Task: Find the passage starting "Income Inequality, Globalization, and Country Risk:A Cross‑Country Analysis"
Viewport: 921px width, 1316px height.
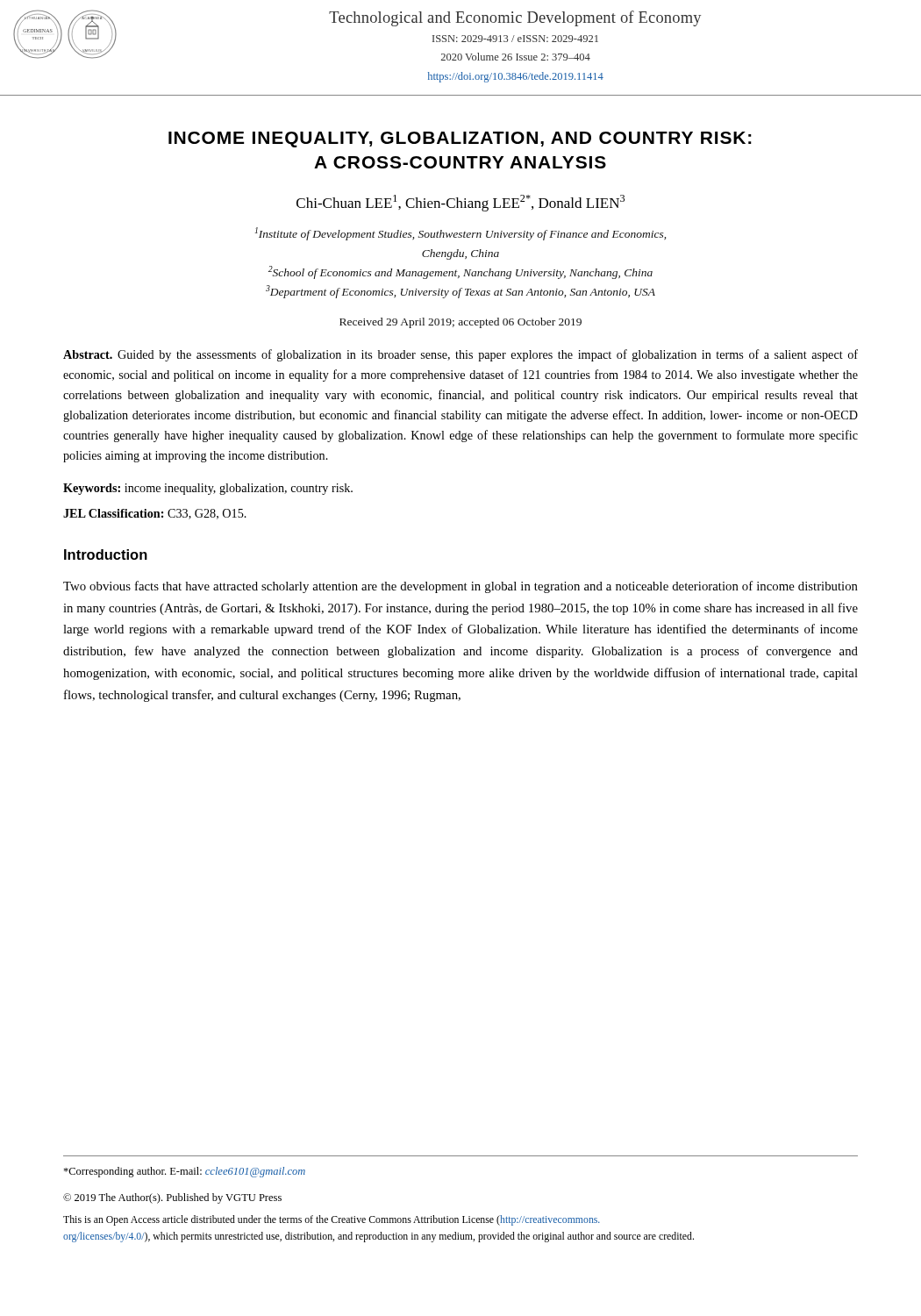Action: pyautogui.click(x=460, y=150)
